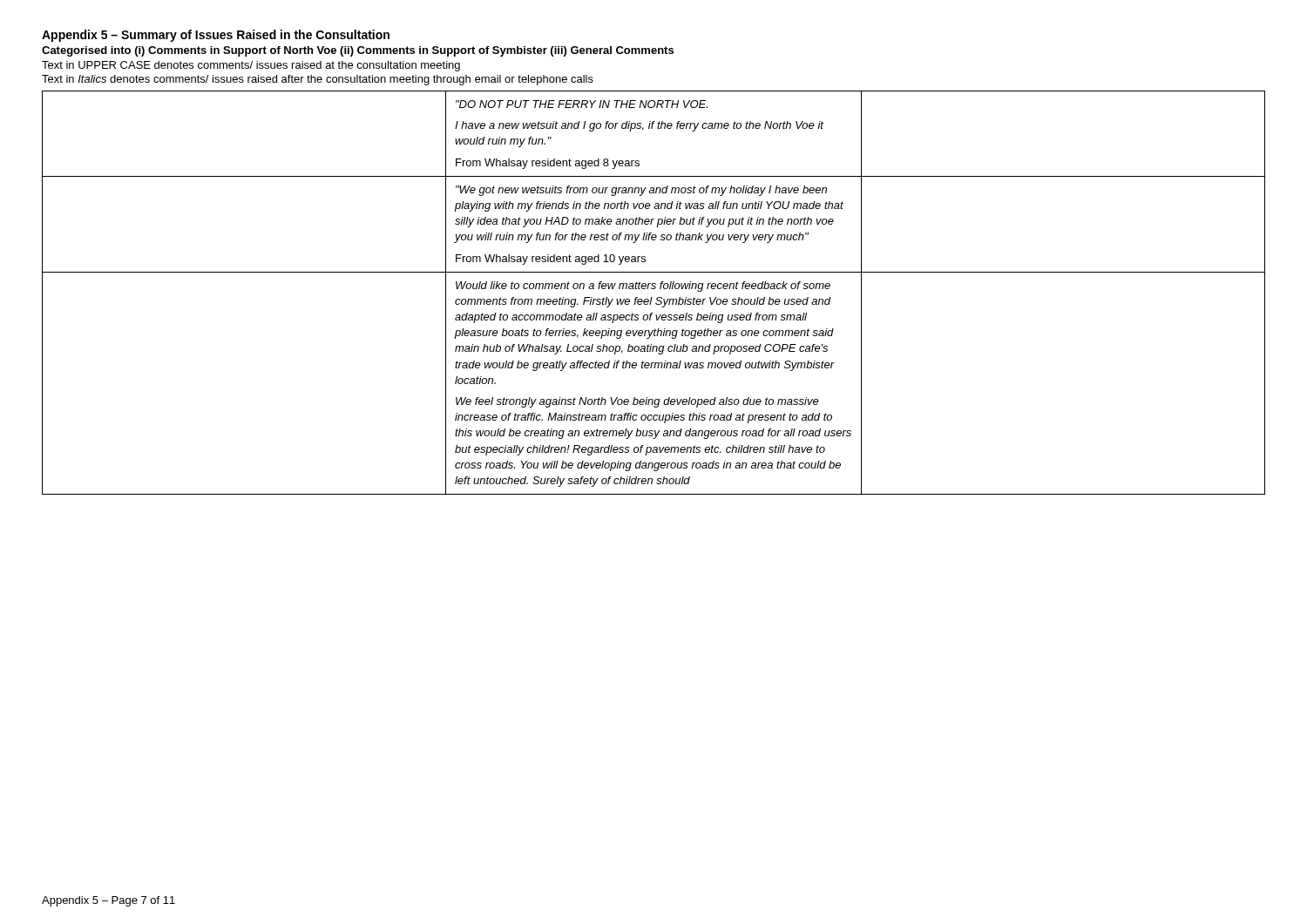Image resolution: width=1307 pixels, height=924 pixels.
Task: Find the passage starting "Text in Italics"
Action: [x=318, y=79]
